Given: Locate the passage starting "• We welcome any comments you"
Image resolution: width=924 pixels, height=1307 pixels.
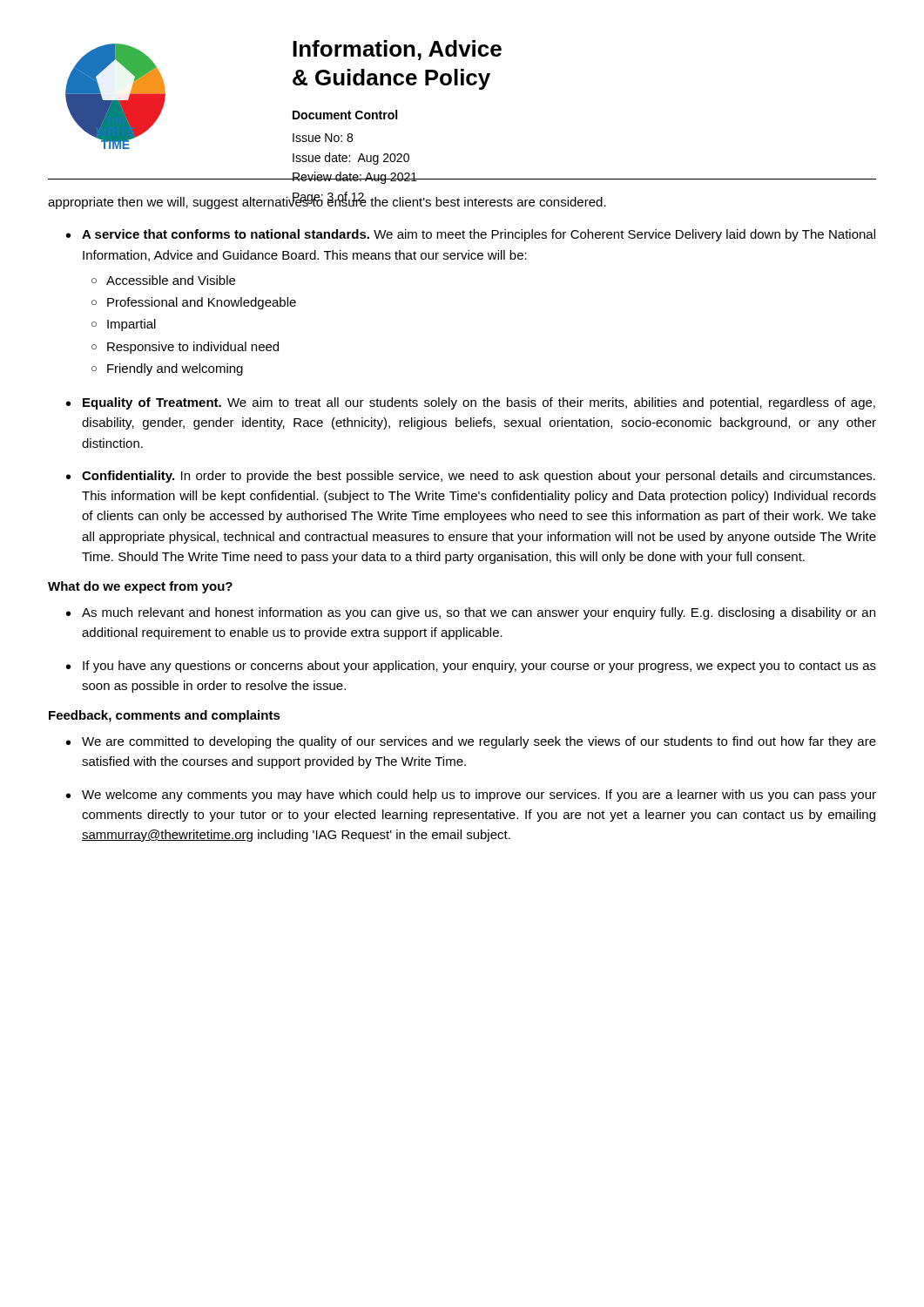Looking at the screenshot, I should click(471, 814).
